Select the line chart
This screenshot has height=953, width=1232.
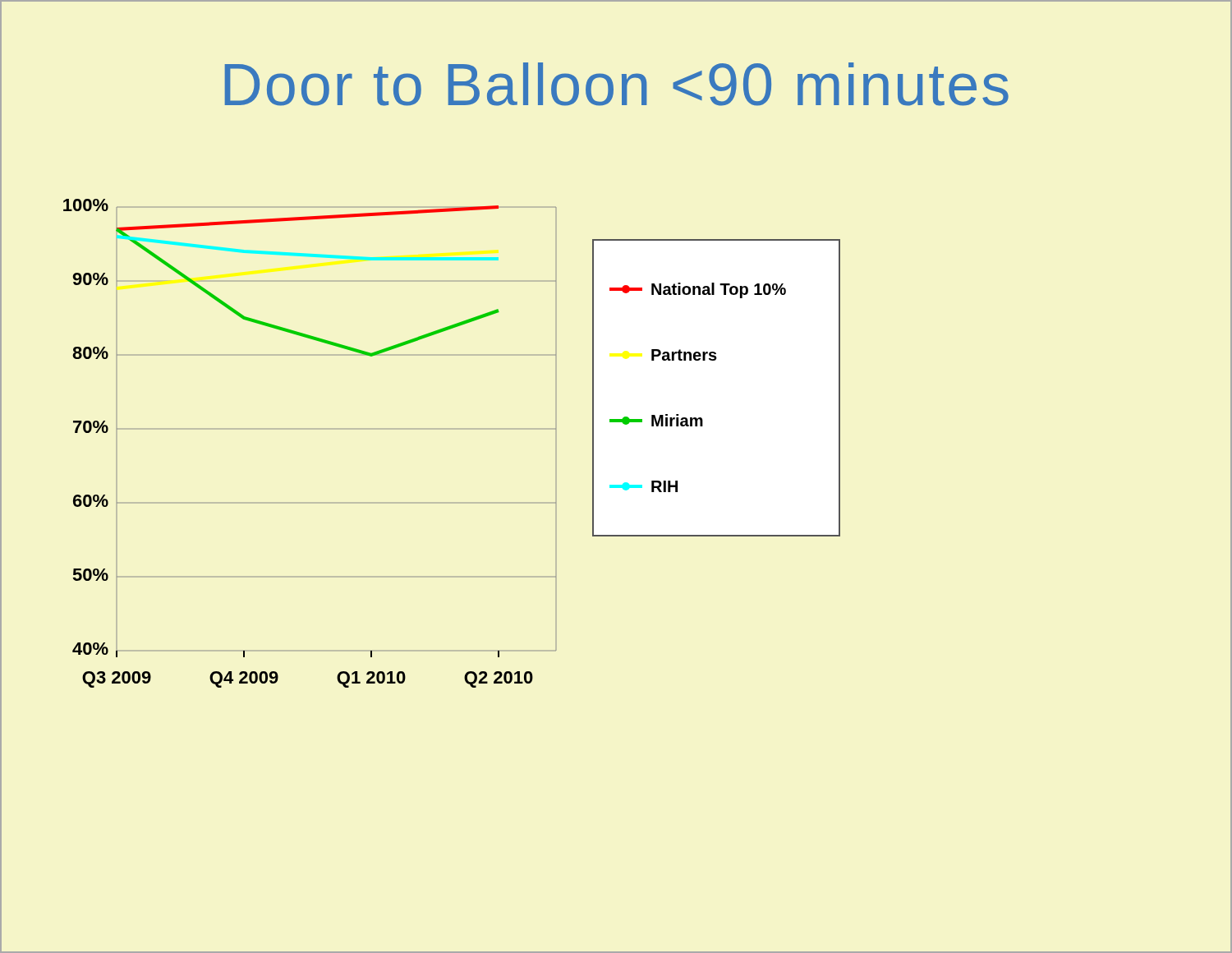click(x=453, y=470)
